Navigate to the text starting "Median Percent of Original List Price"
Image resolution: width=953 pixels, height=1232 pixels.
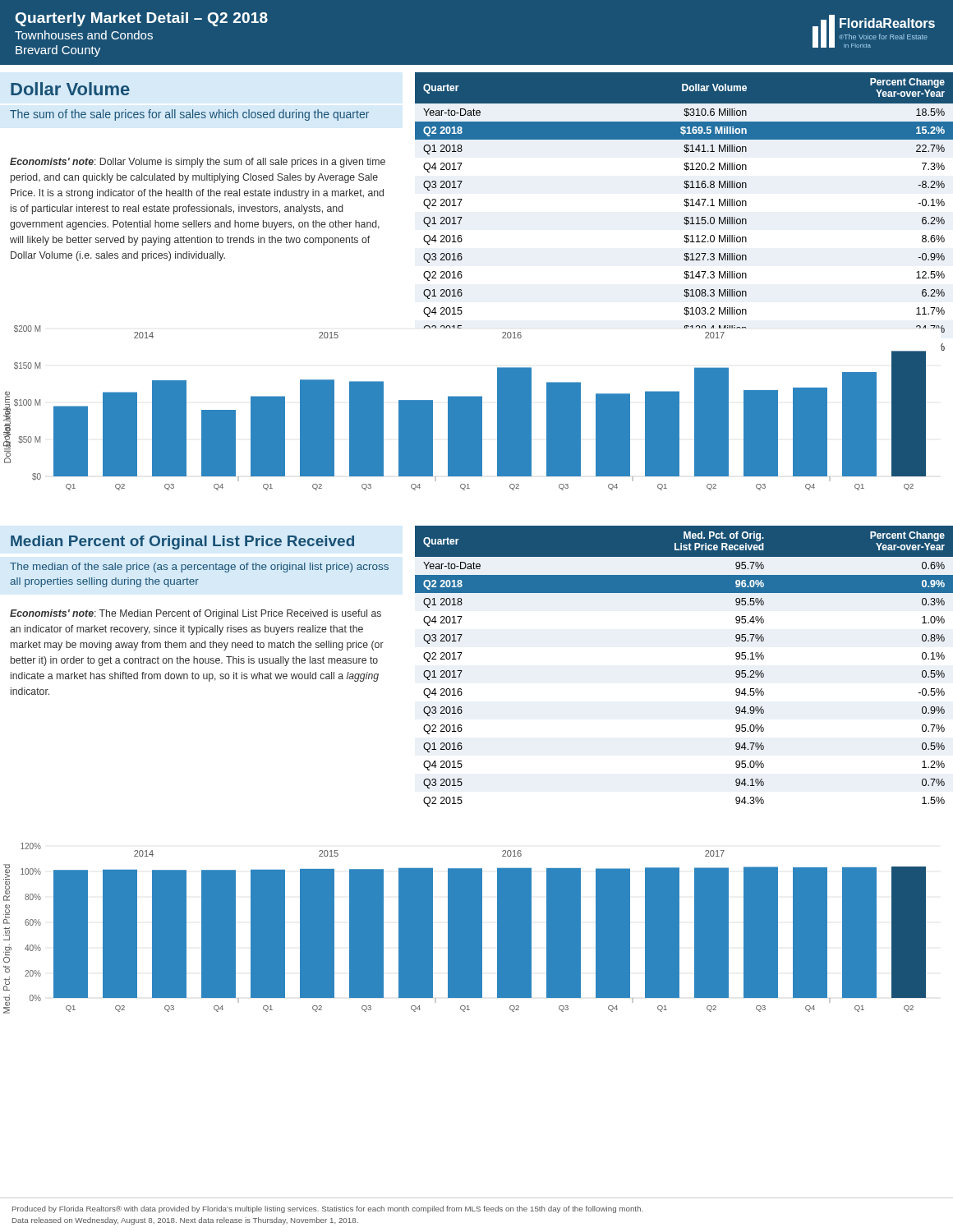pyautogui.click(x=182, y=541)
